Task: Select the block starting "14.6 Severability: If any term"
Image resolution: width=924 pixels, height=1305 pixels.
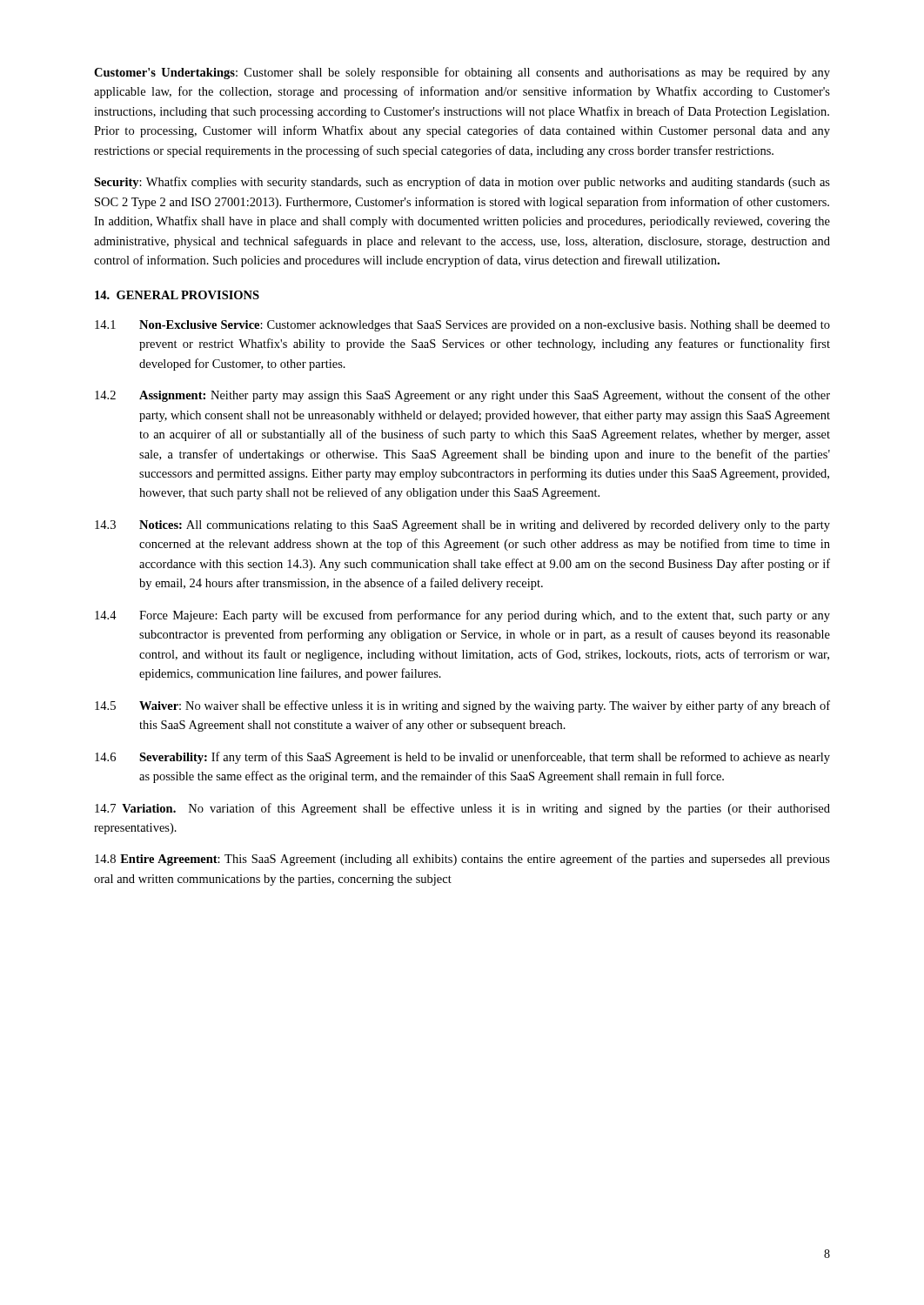Action: coord(462,767)
